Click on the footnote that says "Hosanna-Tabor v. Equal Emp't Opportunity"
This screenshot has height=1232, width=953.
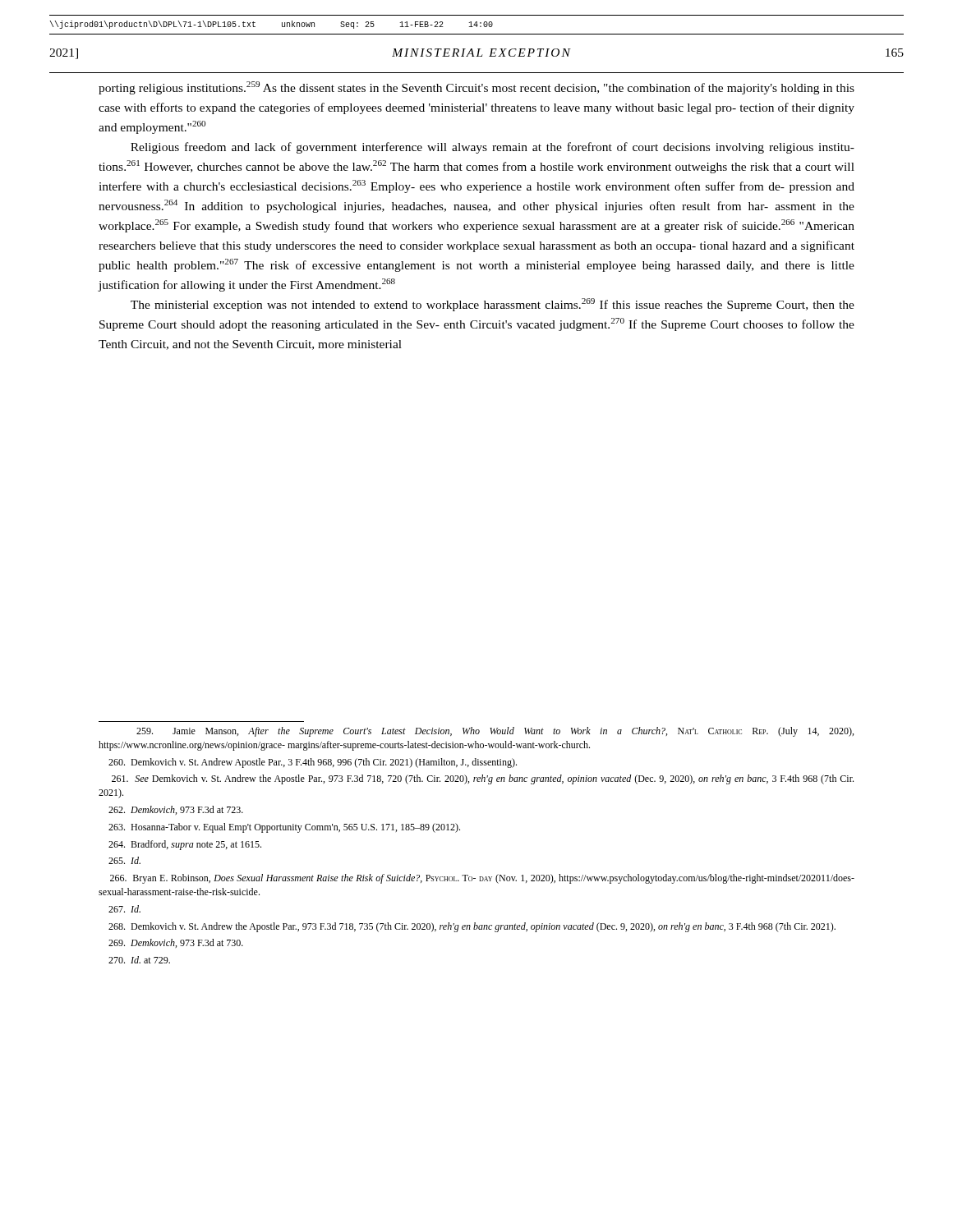click(280, 827)
